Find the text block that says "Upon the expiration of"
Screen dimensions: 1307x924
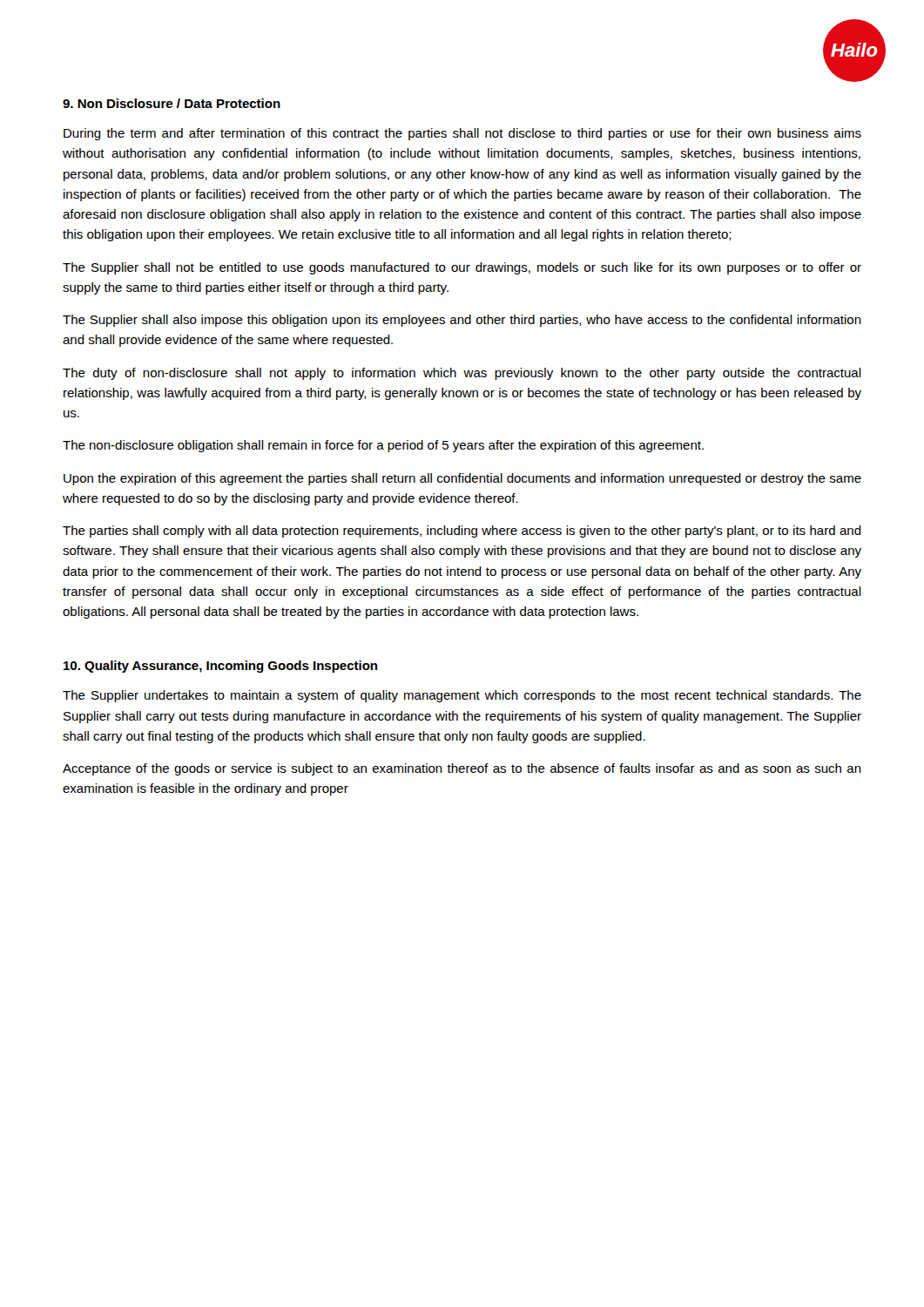click(x=462, y=488)
